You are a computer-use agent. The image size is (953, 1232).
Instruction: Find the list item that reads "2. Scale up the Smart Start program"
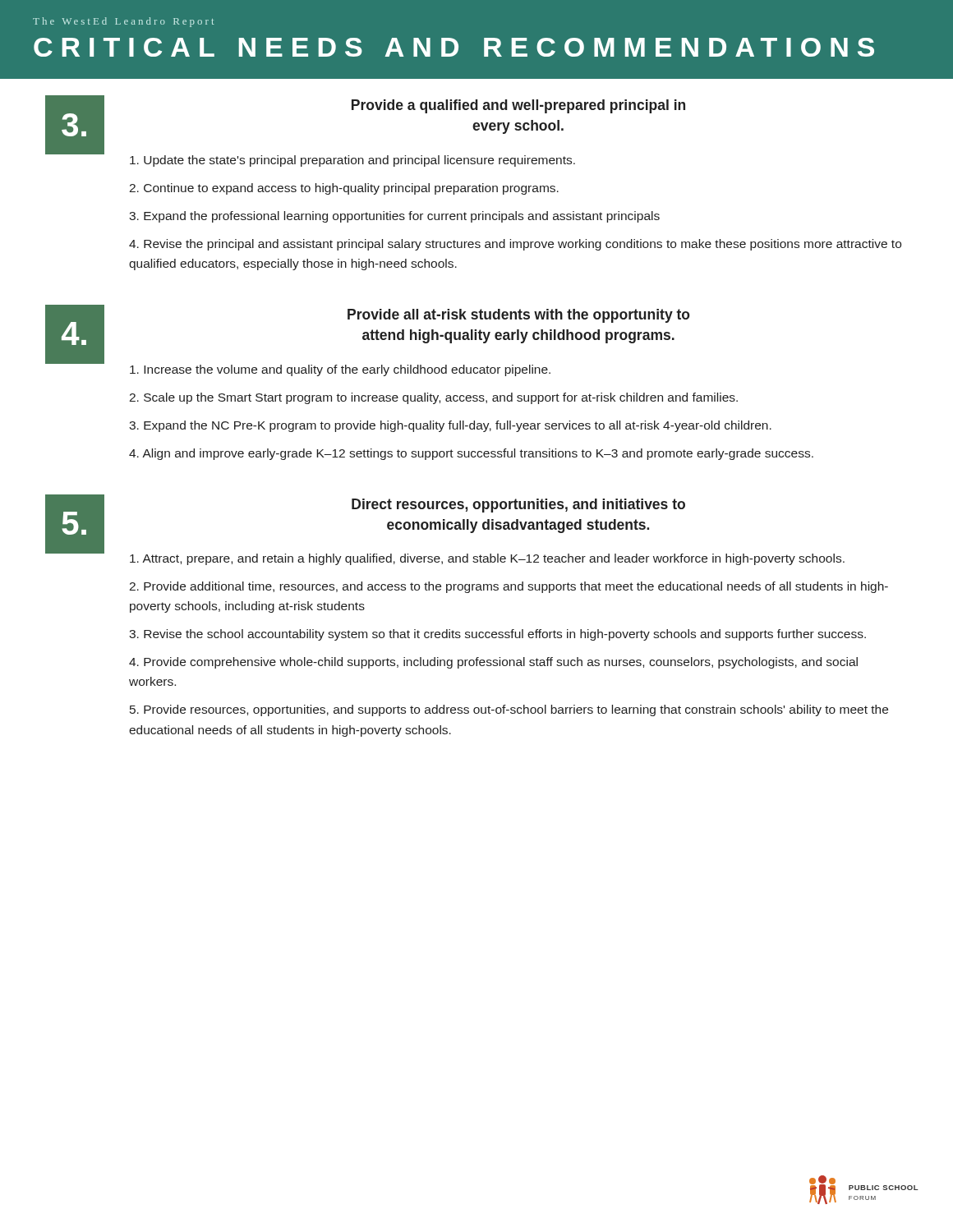(x=434, y=397)
